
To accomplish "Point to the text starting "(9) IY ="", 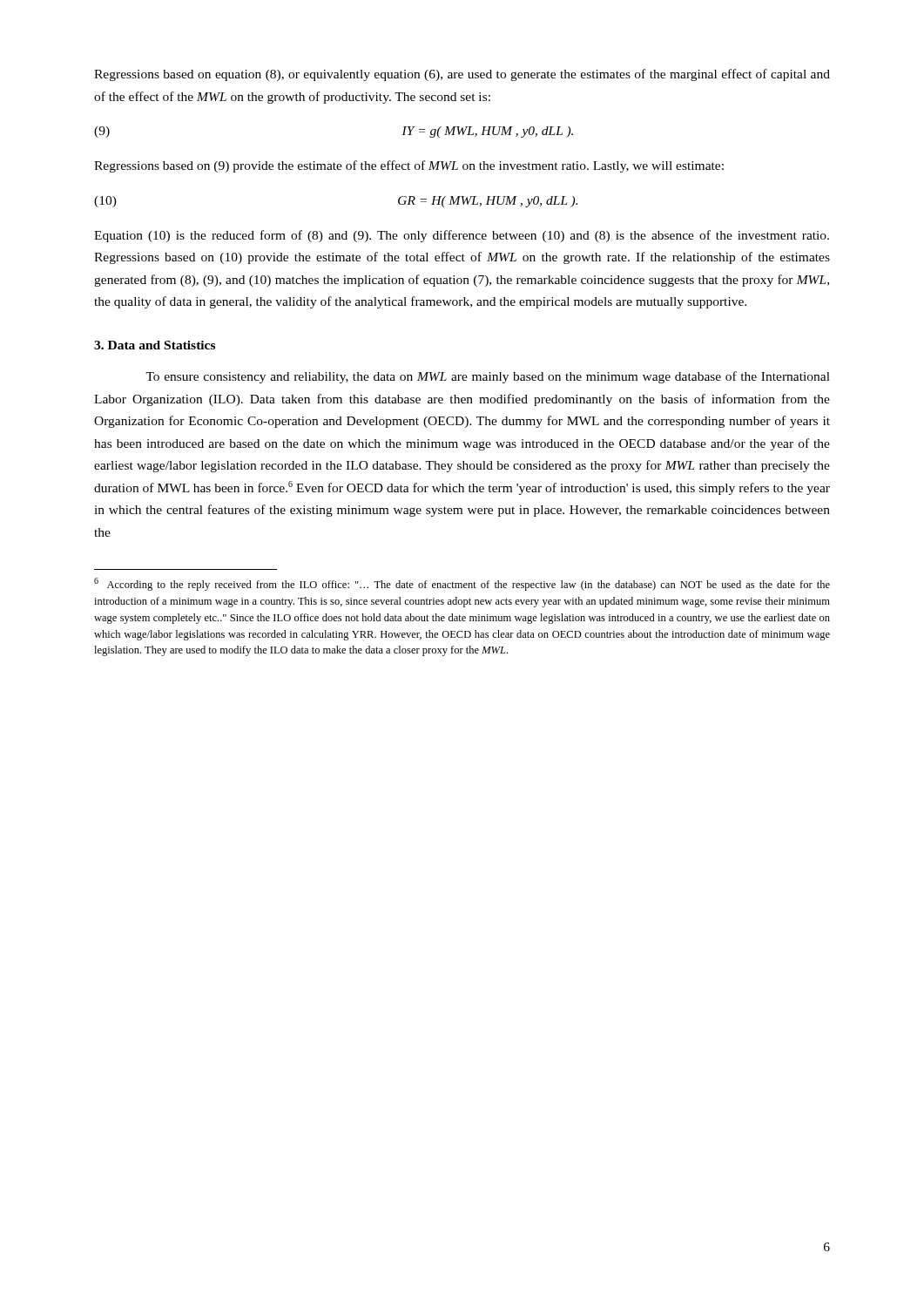I will click(x=462, y=131).
